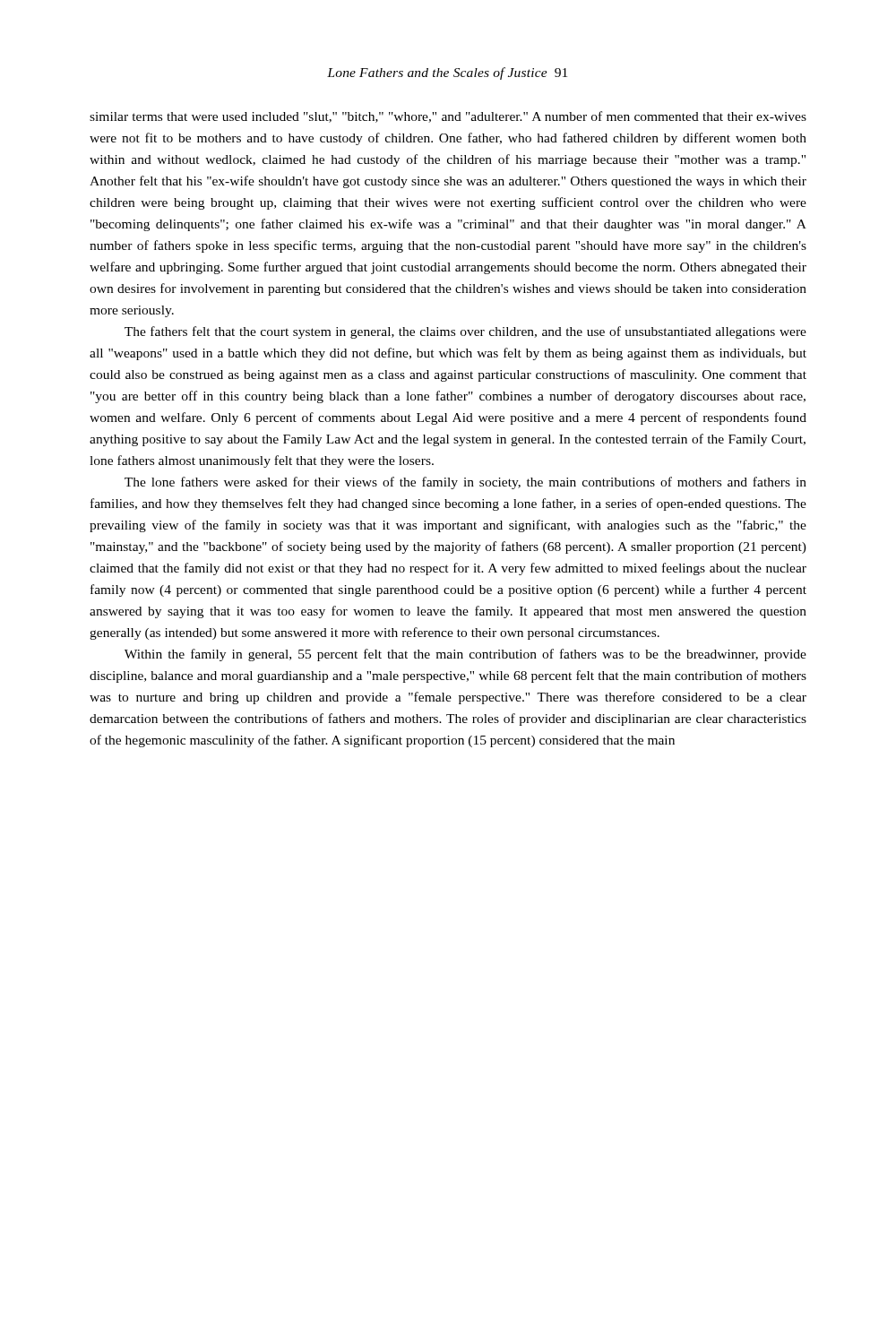Point to the element starting "The fathers felt that the"
This screenshot has width=896, height=1344.
(x=448, y=396)
